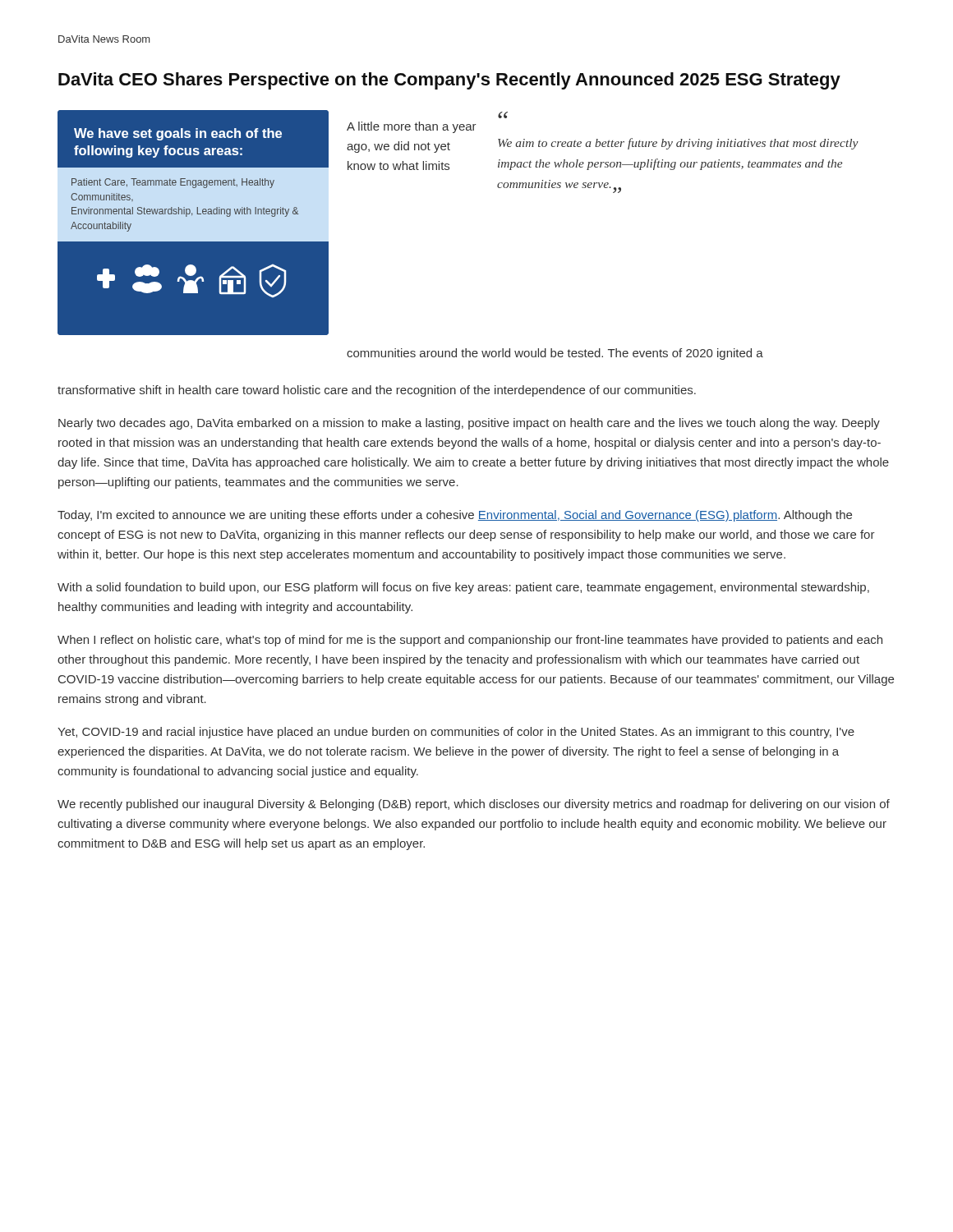Click the passage that begins "With a solid"
This screenshot has width=953, height=1232.
464,597
